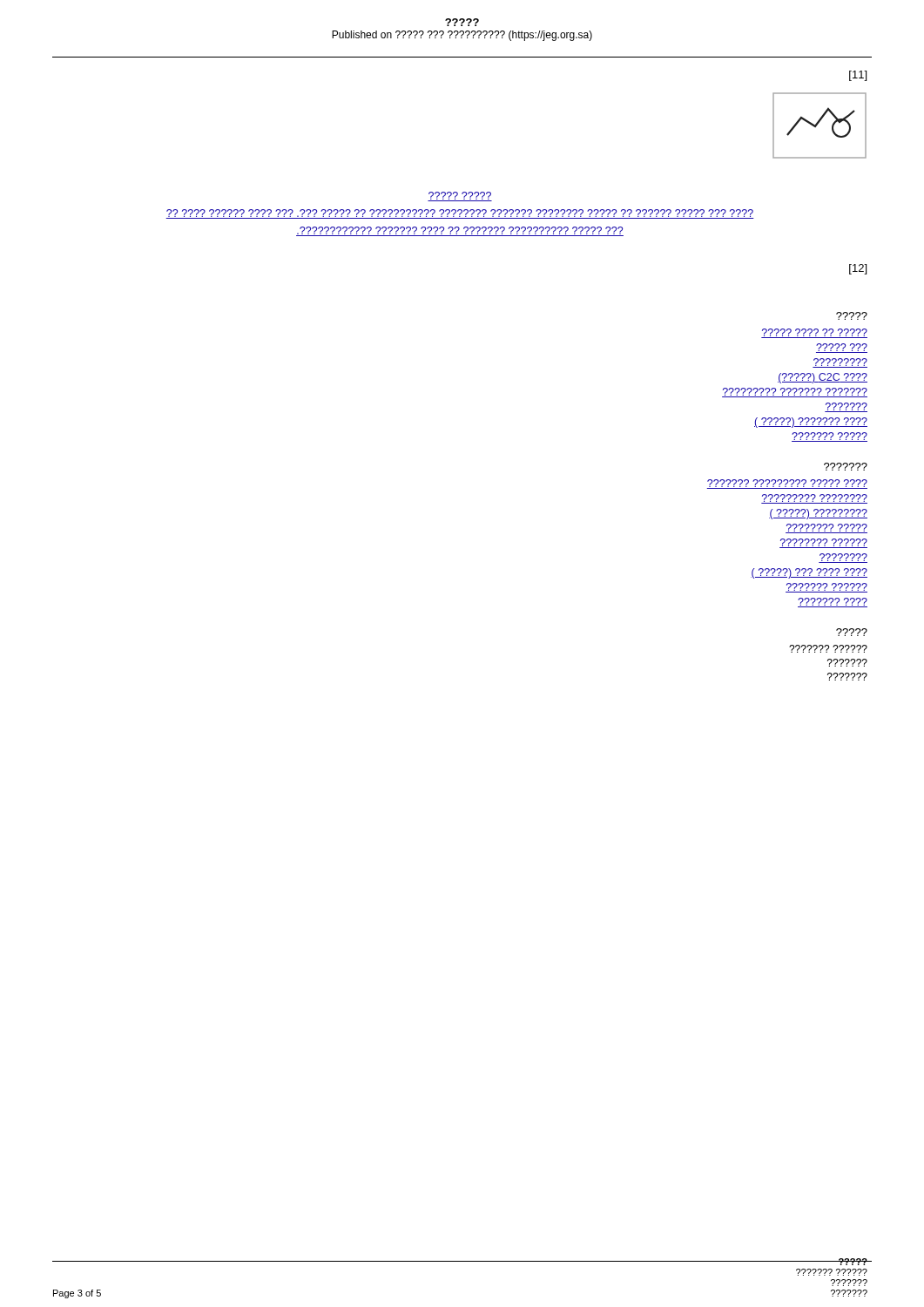The image size is (924, 1307).
Task: Locate the text starting "????? ????????"
Action: pos(827,528)
